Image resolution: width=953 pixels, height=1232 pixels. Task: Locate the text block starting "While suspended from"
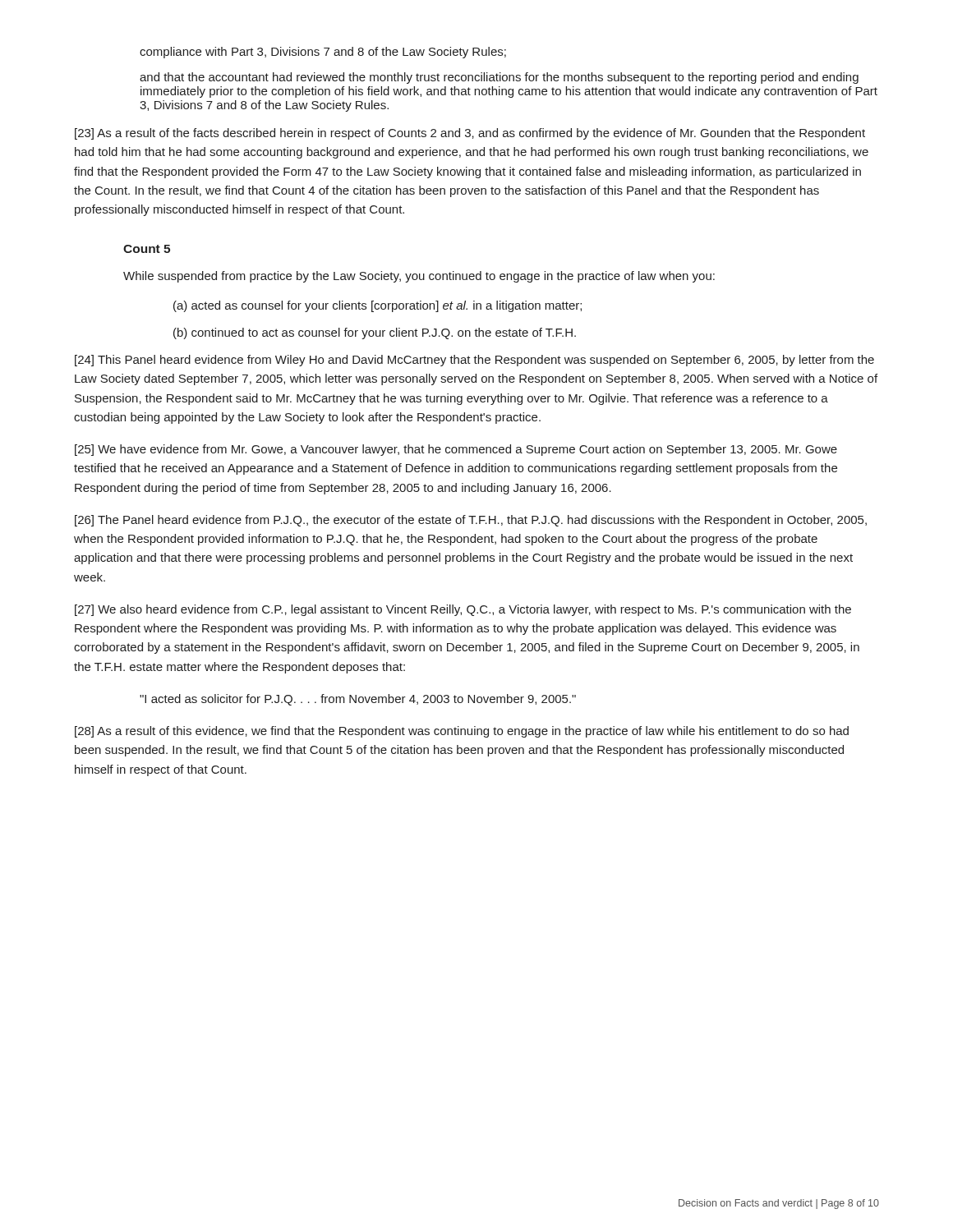[419, 276]
